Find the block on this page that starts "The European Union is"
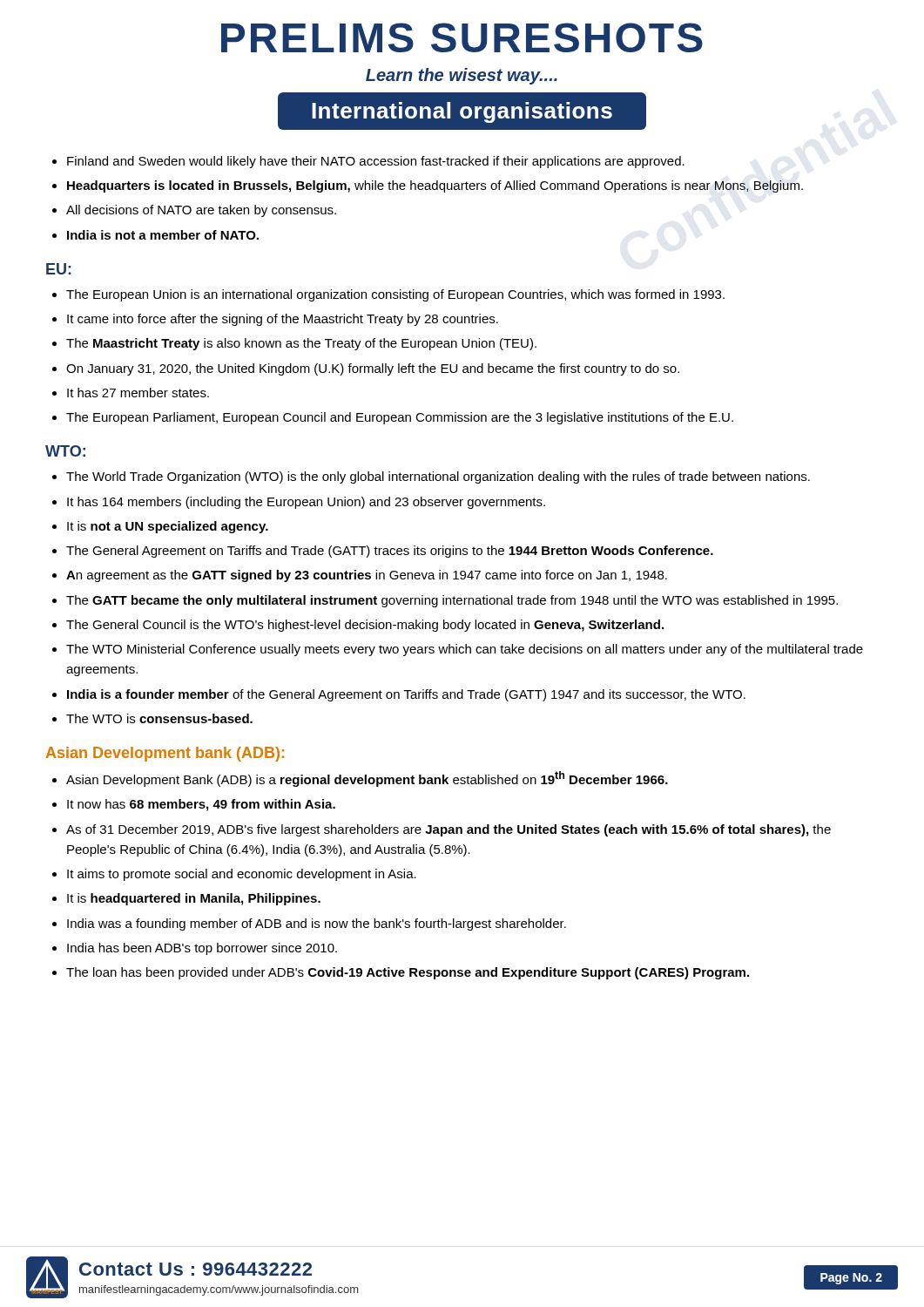Screen dimensions: 1307x924 396,294
